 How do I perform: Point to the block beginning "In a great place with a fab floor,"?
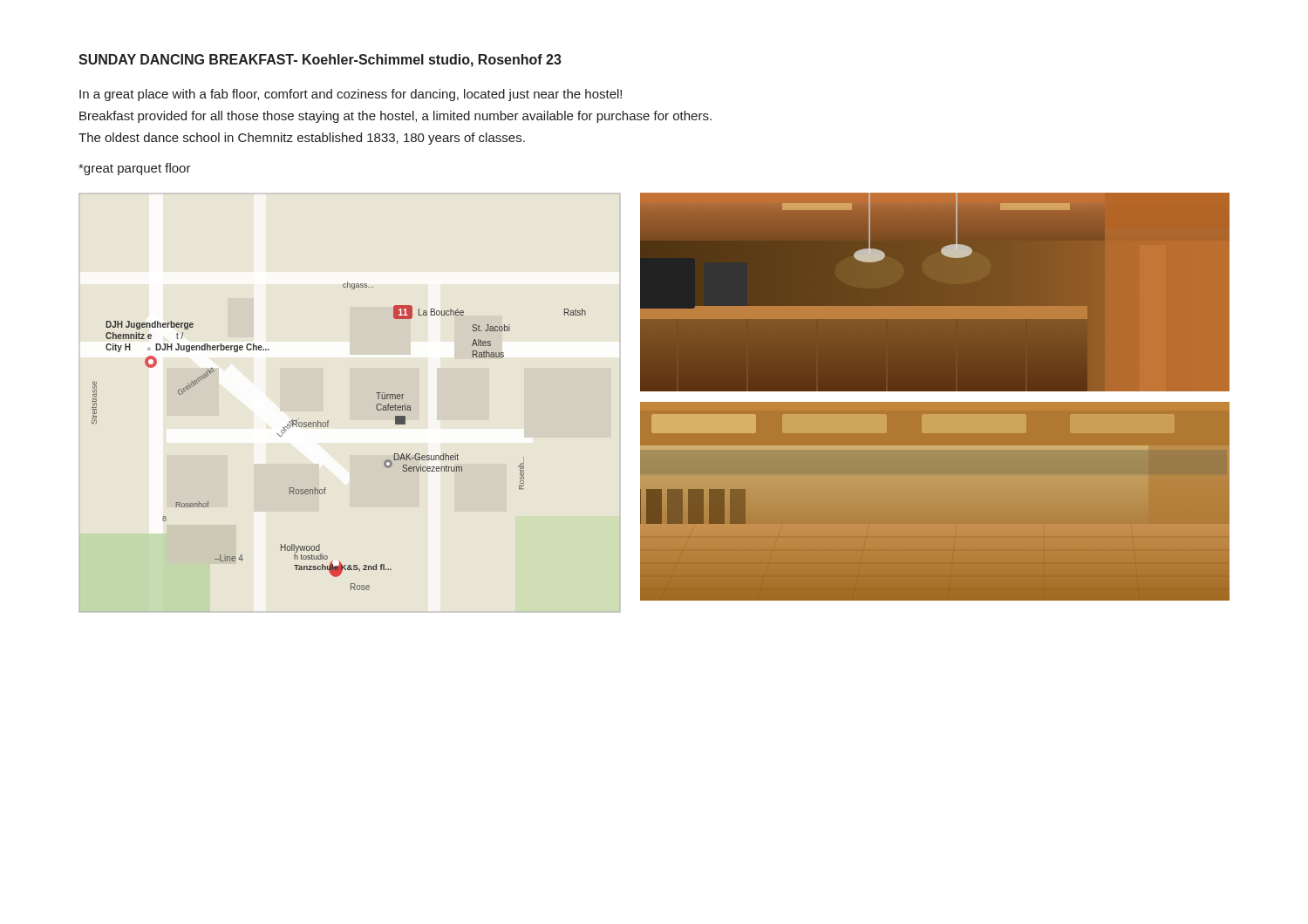(395, 115)
